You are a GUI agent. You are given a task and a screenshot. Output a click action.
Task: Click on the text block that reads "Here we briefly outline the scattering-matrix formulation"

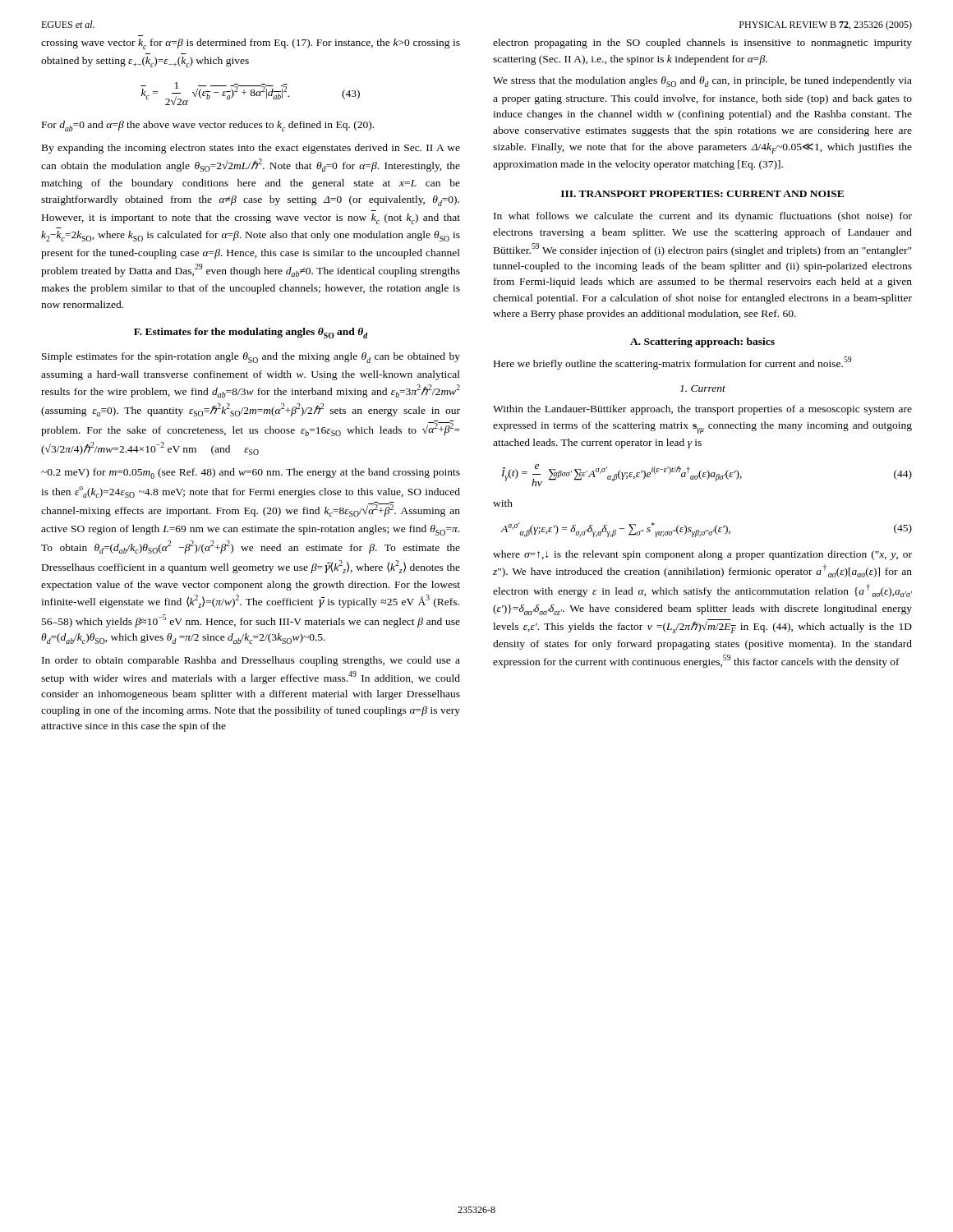click(x=702, y=363)
